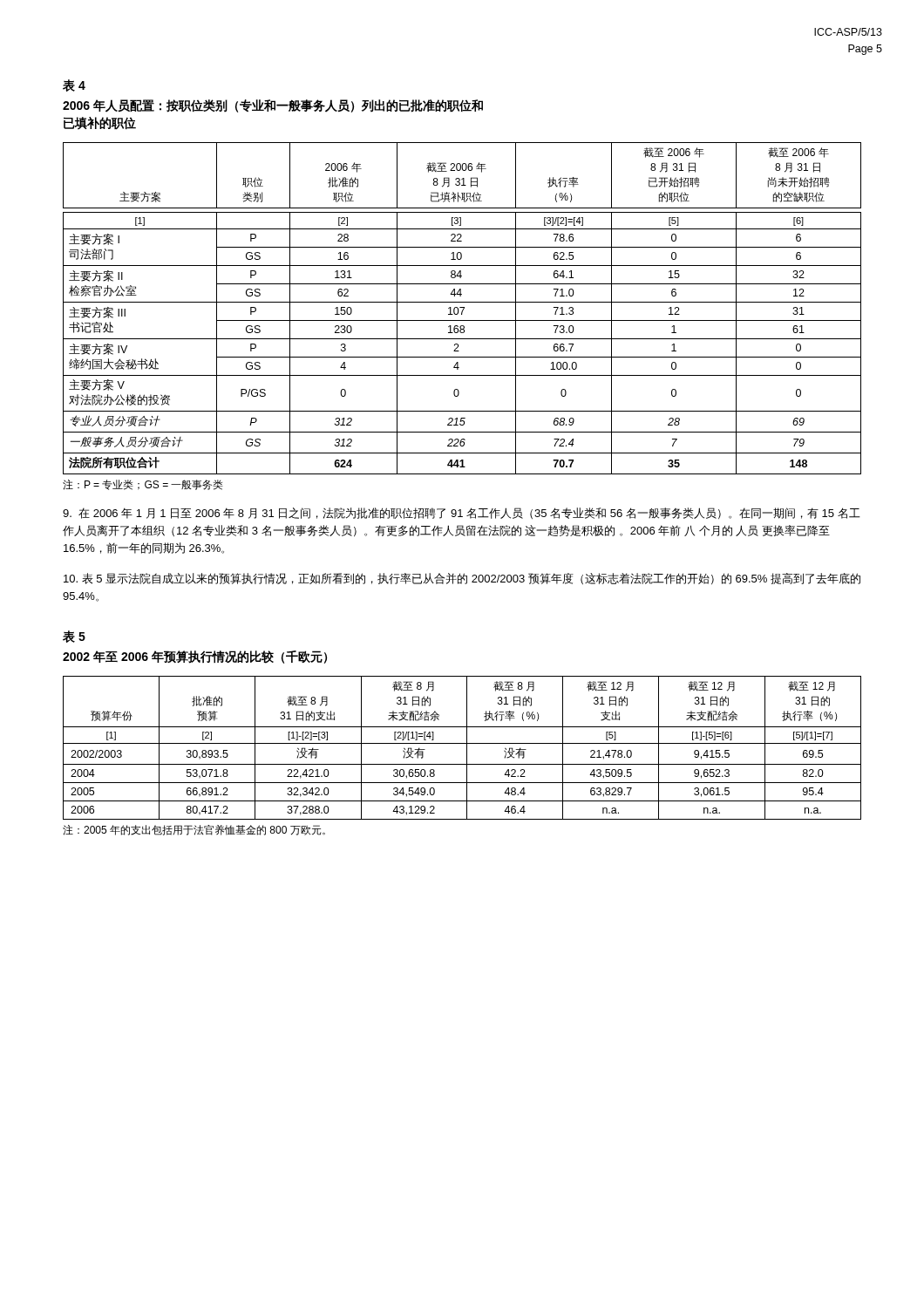Image resolution: width=924 pixels, height=1308 pixels.
Task: Select the element starting "注：P = 专业类；GS ="
Action: click(x=143, y=485)
